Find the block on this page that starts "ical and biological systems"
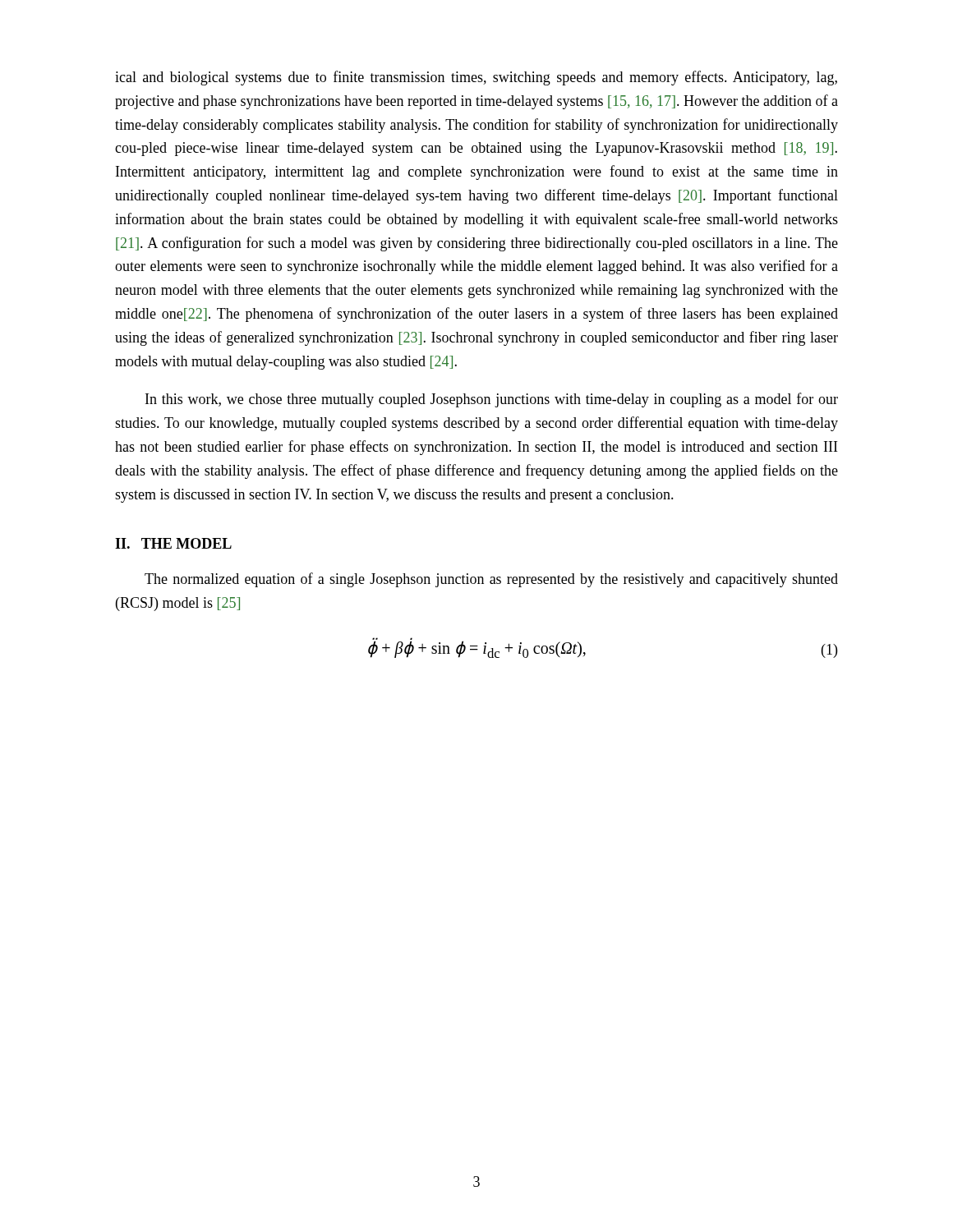This screenshot has height=1232, width=953. pos(476,219)
